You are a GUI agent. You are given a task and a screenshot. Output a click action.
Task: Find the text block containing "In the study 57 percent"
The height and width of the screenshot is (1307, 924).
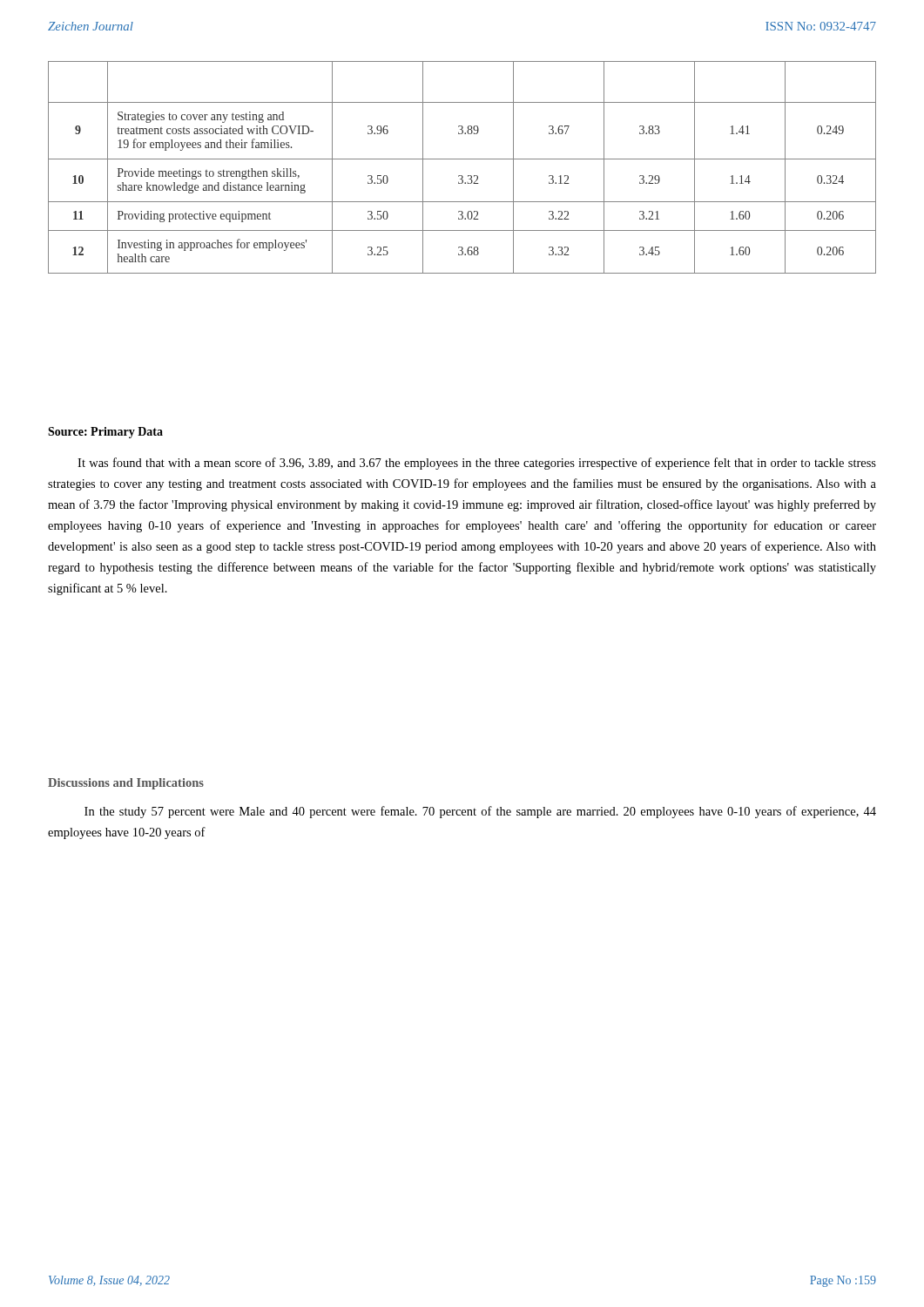click(462, 822)
